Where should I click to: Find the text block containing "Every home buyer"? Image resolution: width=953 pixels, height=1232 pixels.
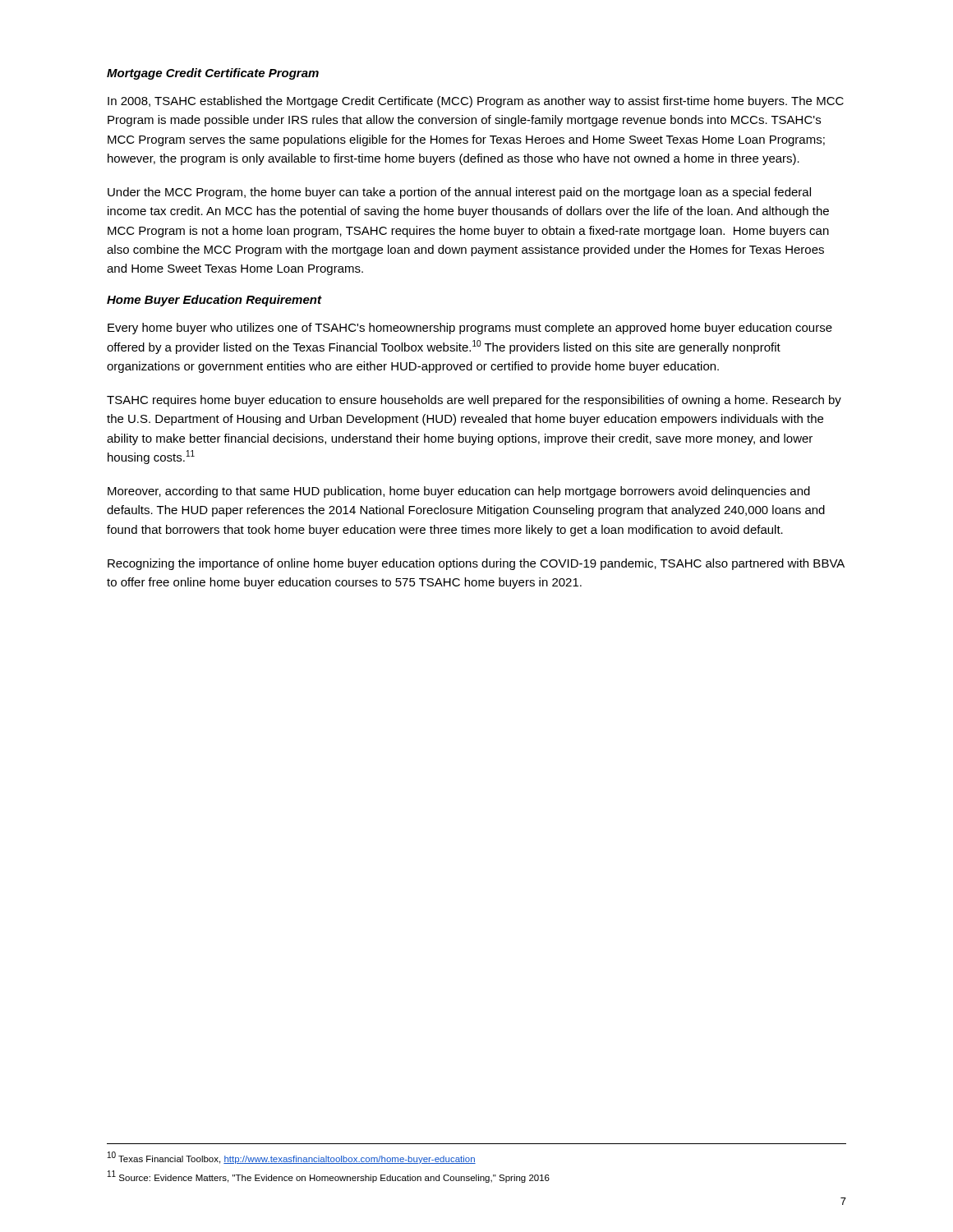pyautogui.click(x=470, y=347)
